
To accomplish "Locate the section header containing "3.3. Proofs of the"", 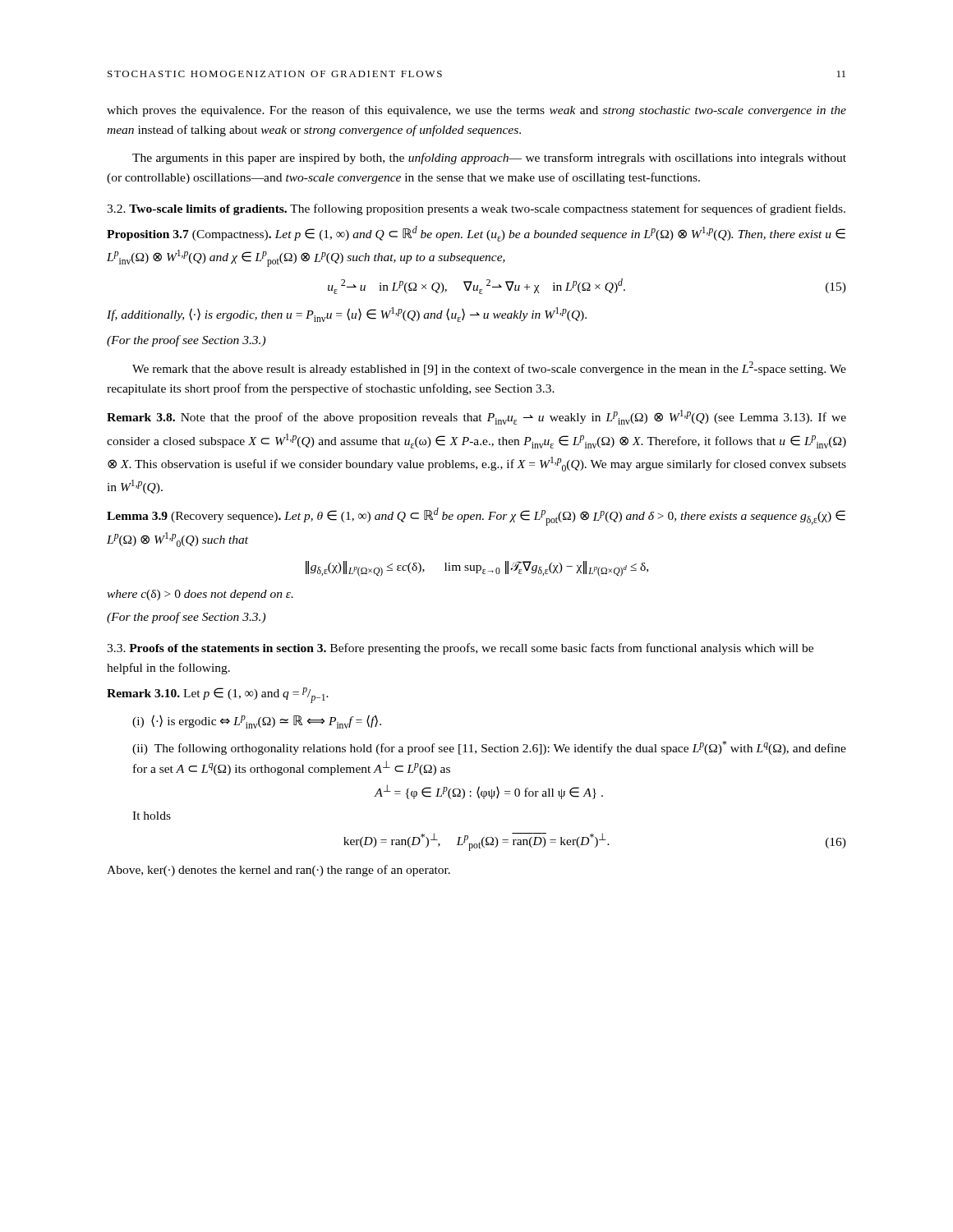I will pos(460,658).
